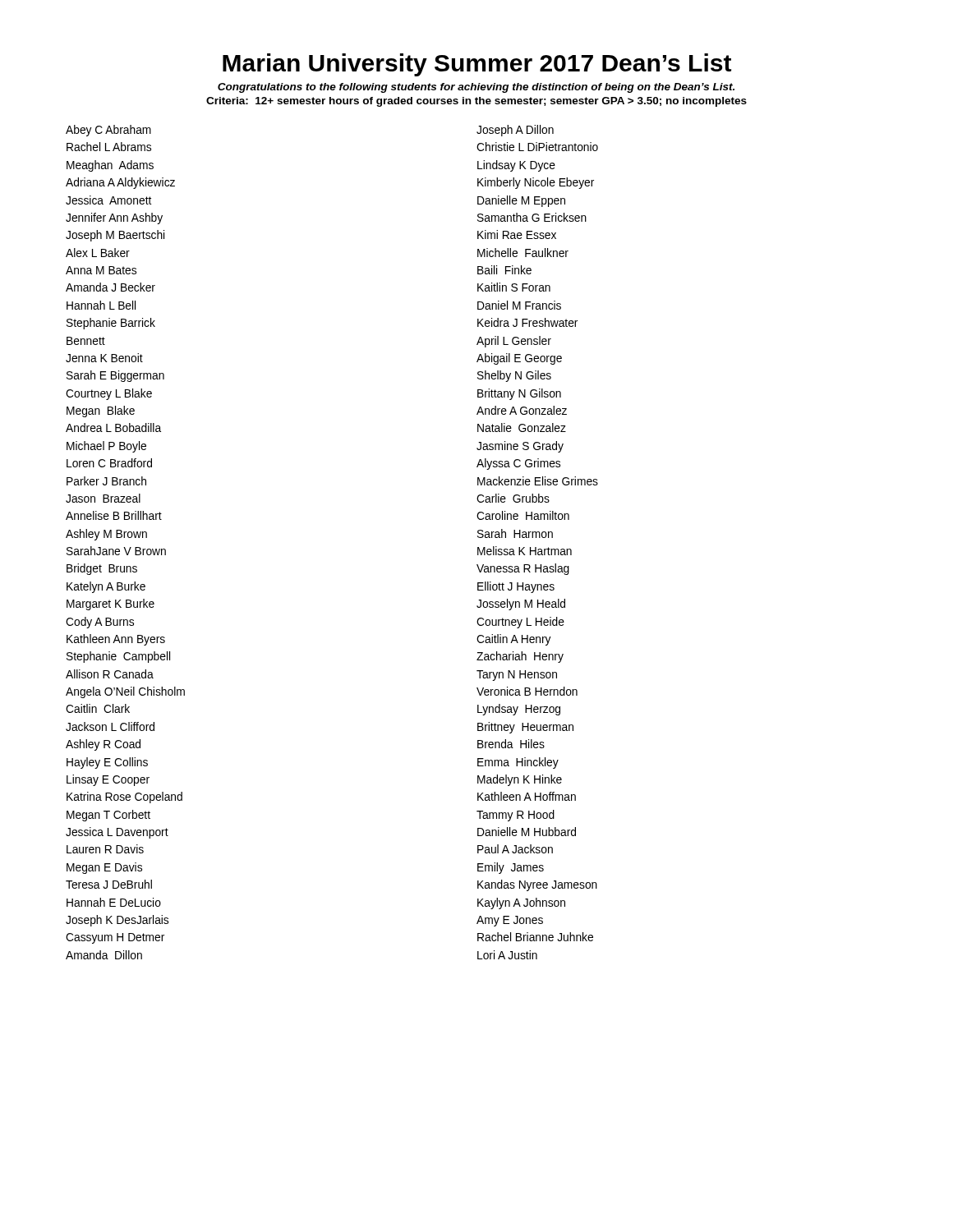Locate the text "Veronica B Herndon"

point(527,692)
